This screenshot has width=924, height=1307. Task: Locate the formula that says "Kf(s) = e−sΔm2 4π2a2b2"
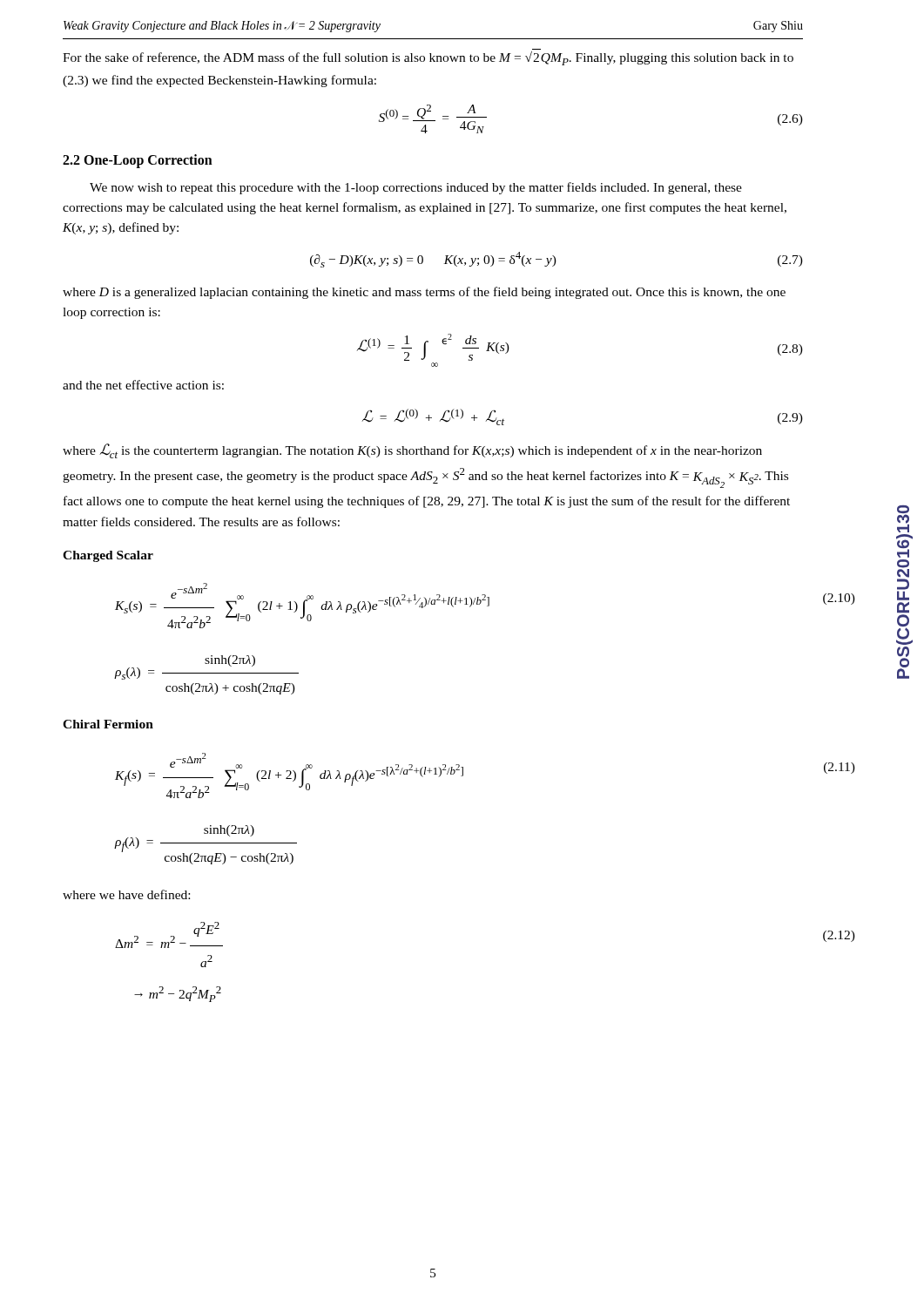click(x=459, y=777)
